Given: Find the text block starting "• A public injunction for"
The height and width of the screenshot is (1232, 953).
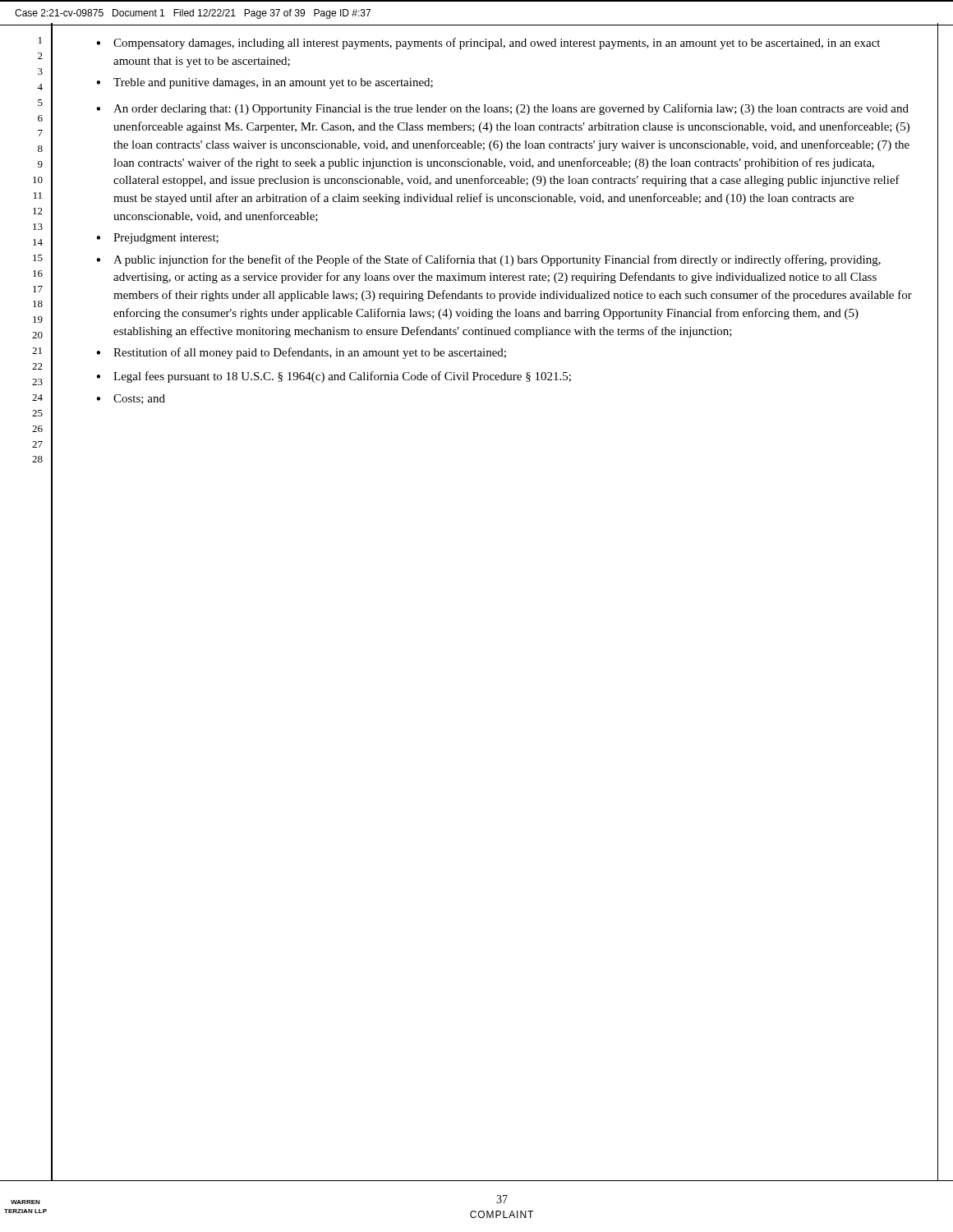Looking at the screenshot, I should click(501, 296).
